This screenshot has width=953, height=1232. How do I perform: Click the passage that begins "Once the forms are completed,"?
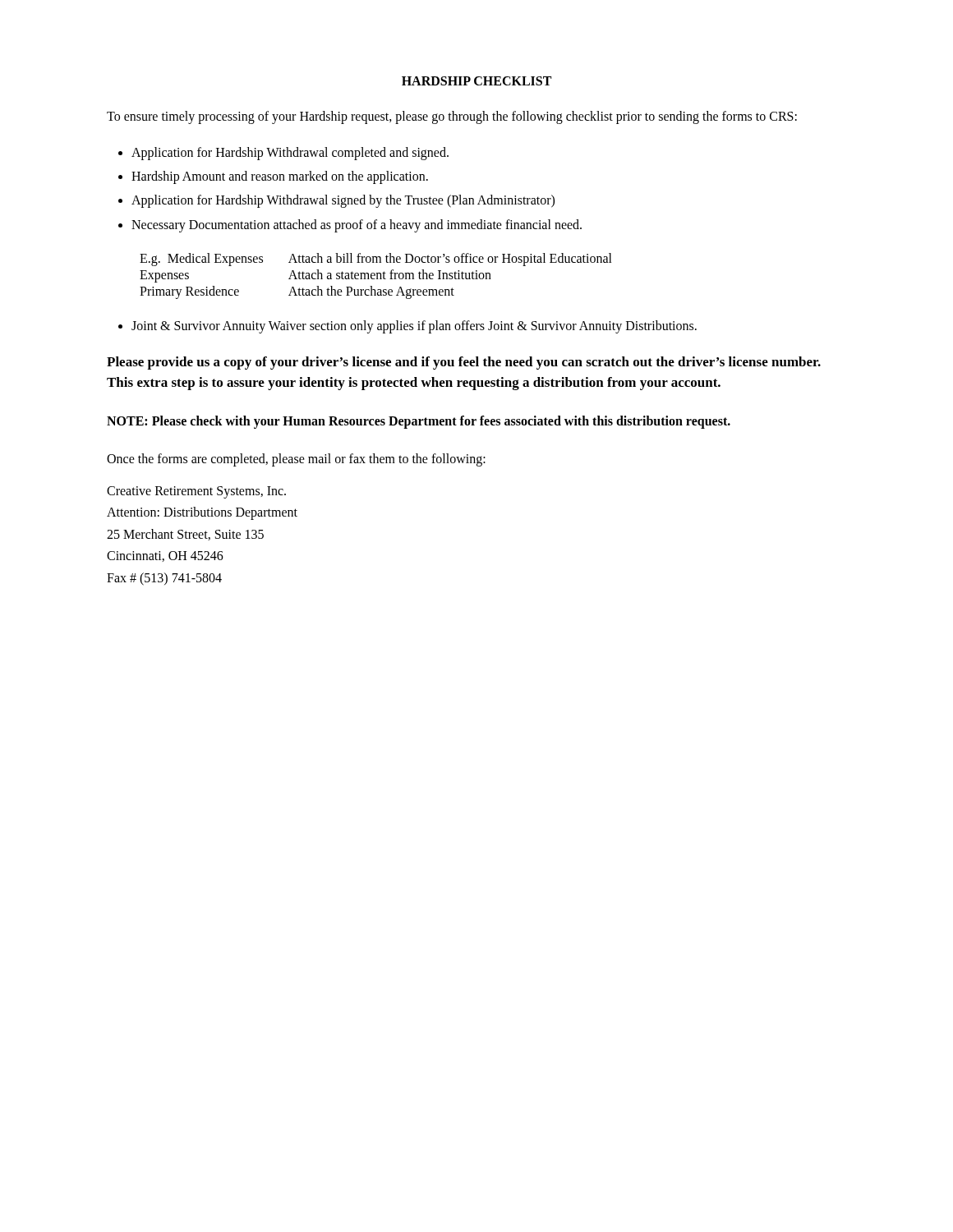tap(296, 459)
